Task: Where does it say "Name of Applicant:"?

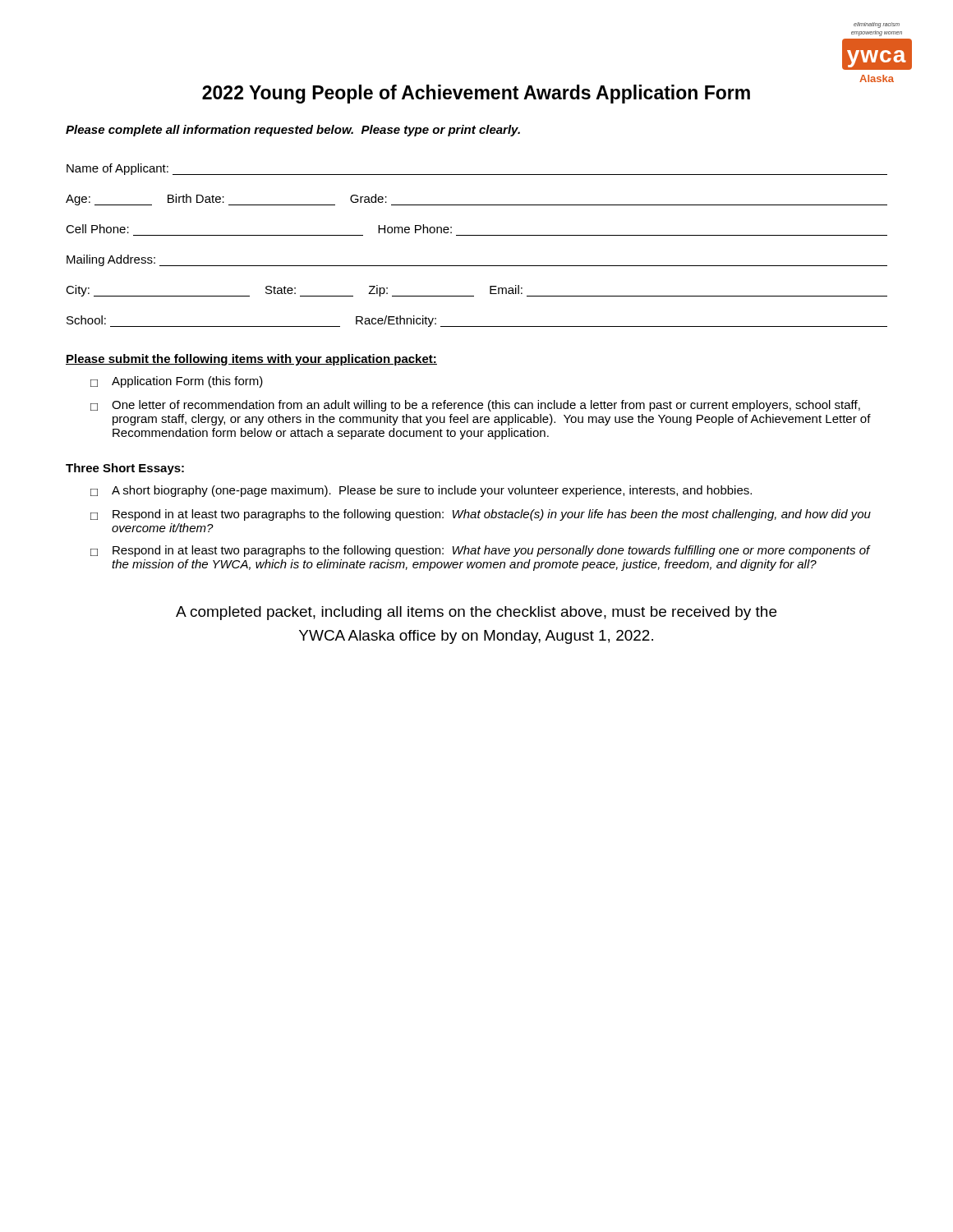Action: [x=476, y=167]
